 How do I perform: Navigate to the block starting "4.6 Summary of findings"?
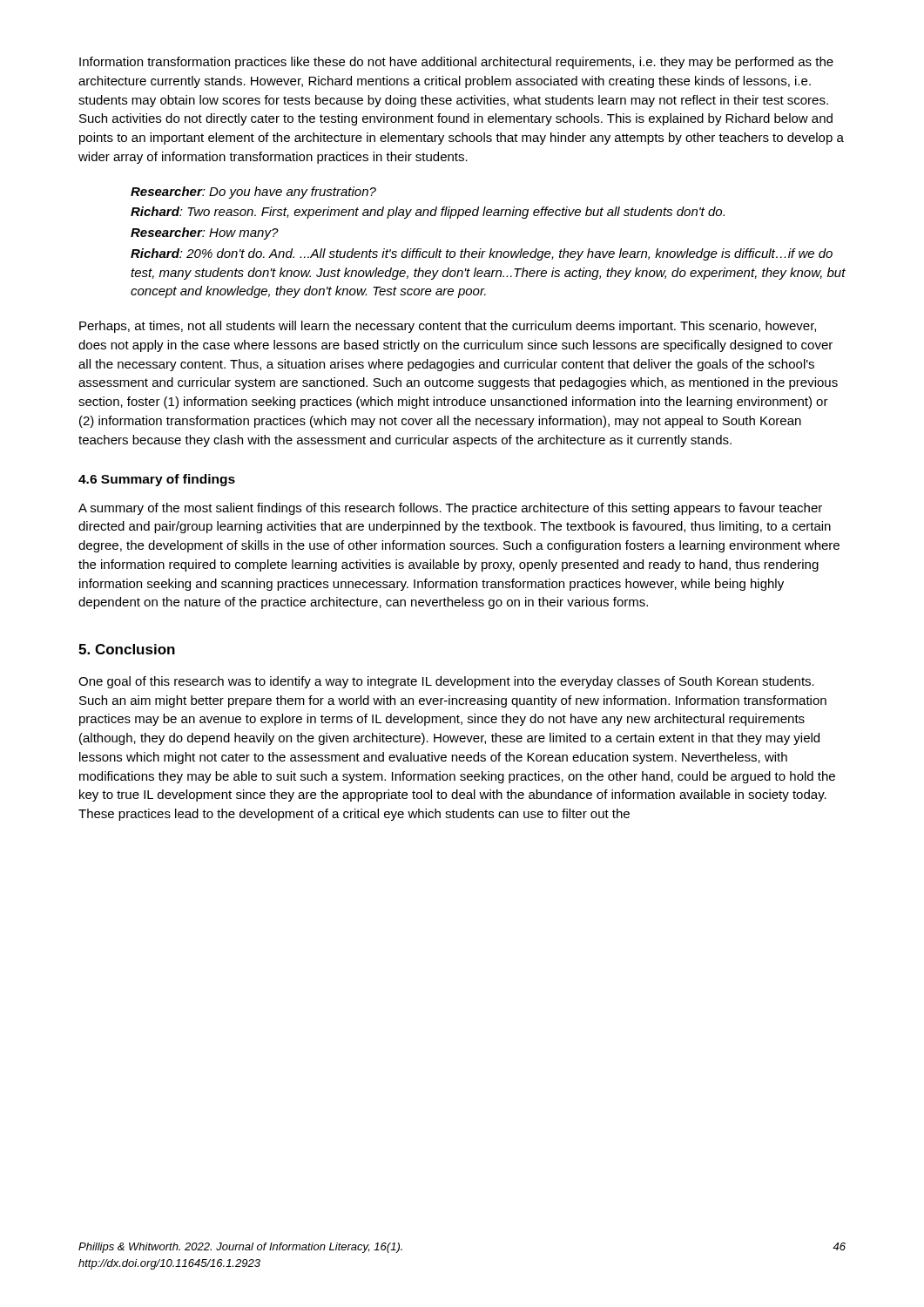157,479
